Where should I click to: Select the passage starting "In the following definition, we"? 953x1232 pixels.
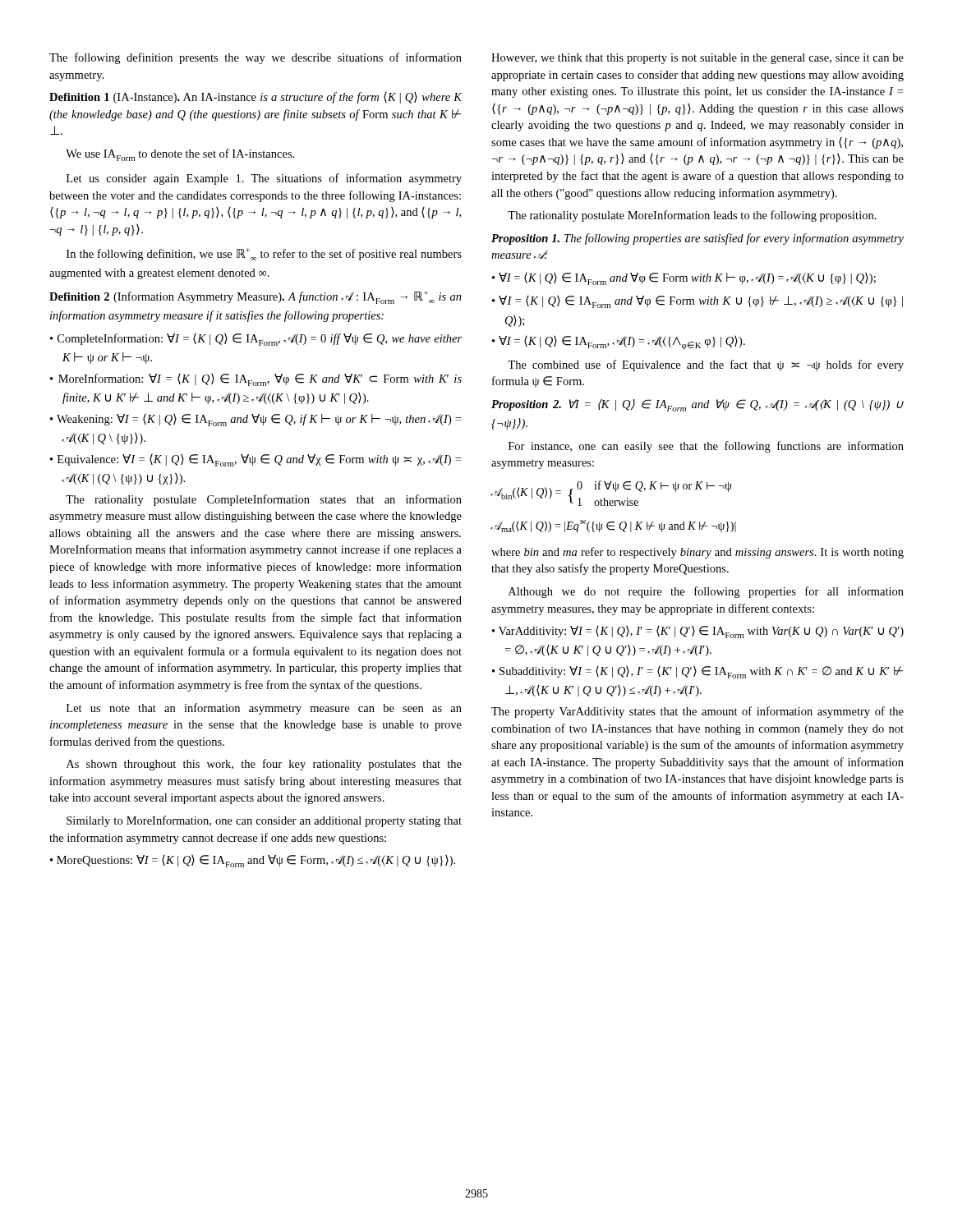pyautogui.click(x=255, y=262)
